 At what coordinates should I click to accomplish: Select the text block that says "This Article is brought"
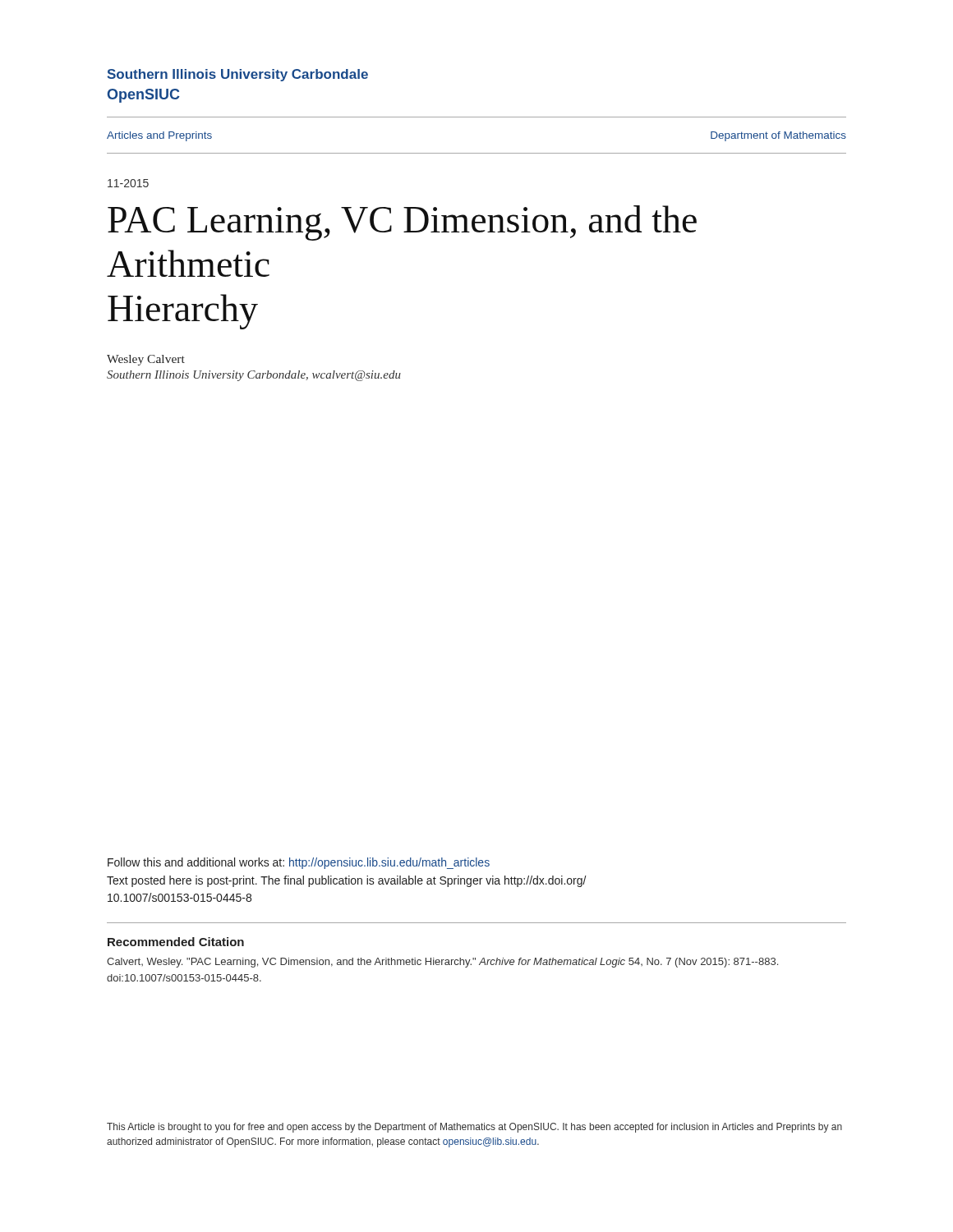coord(474,1134)
